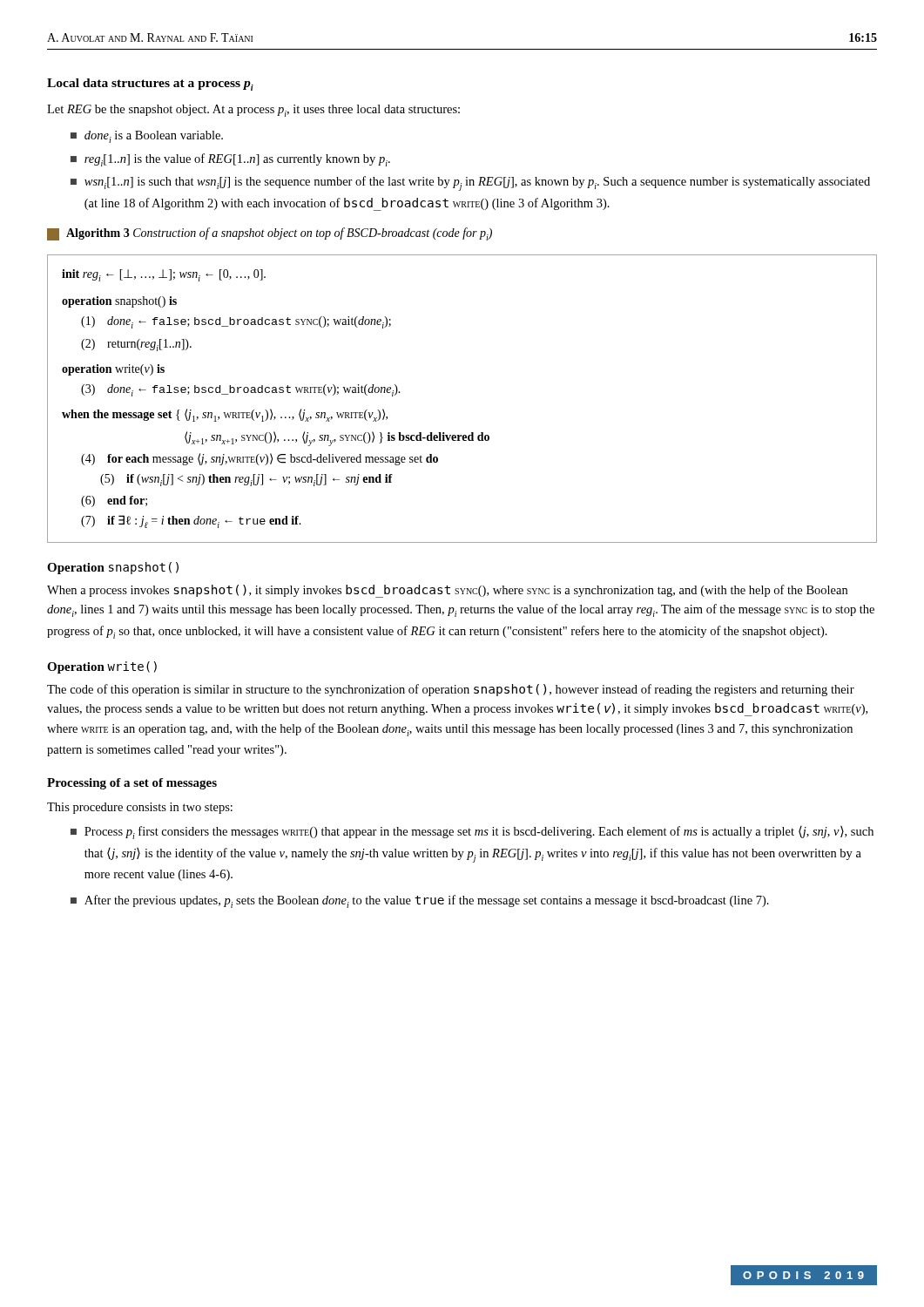Click where it says "■ donei is a Boolean variable."
This screenshot has height=1307, width=924.
pos(147,137)
